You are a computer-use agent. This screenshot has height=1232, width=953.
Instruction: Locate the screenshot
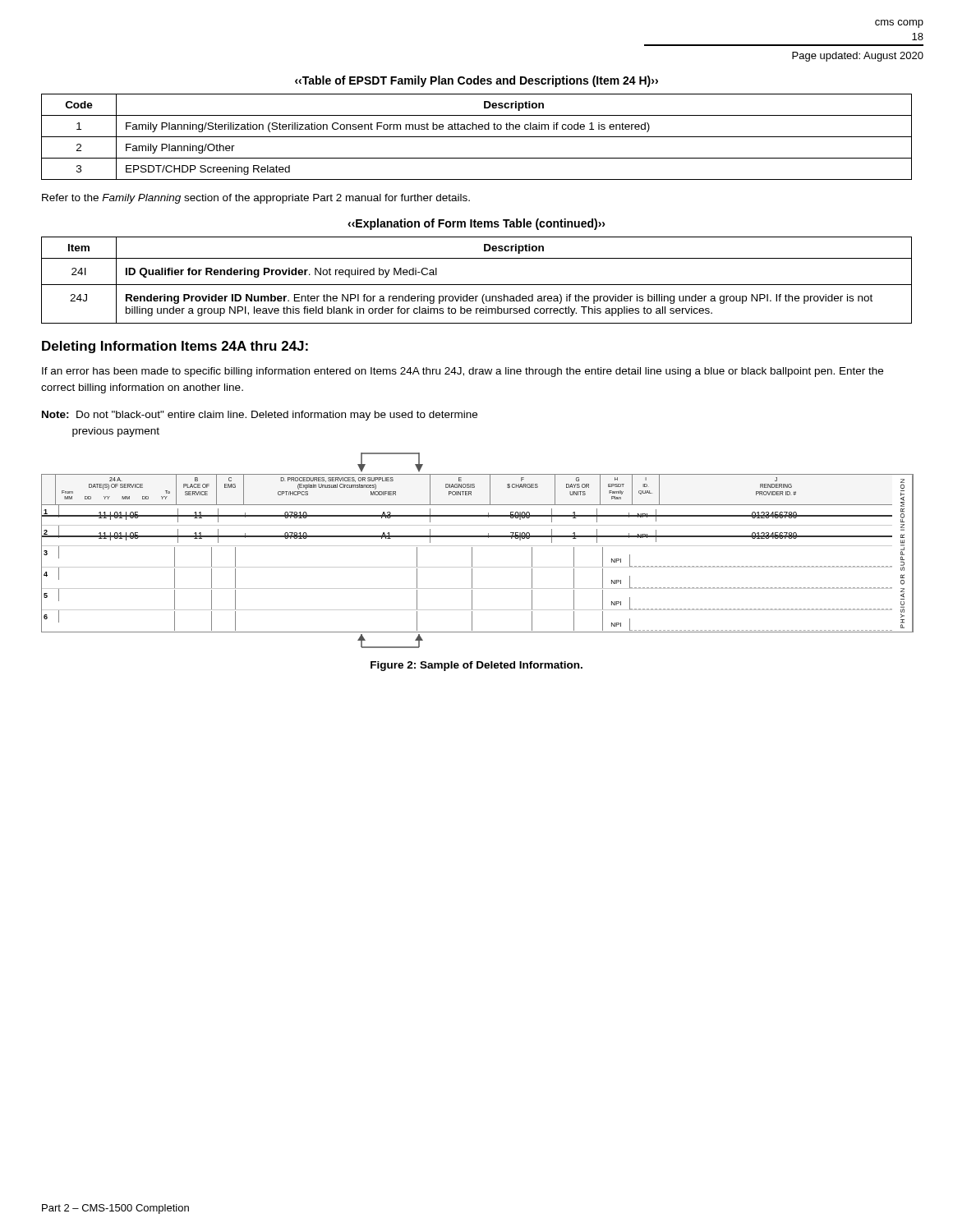(x=476, y=551)
